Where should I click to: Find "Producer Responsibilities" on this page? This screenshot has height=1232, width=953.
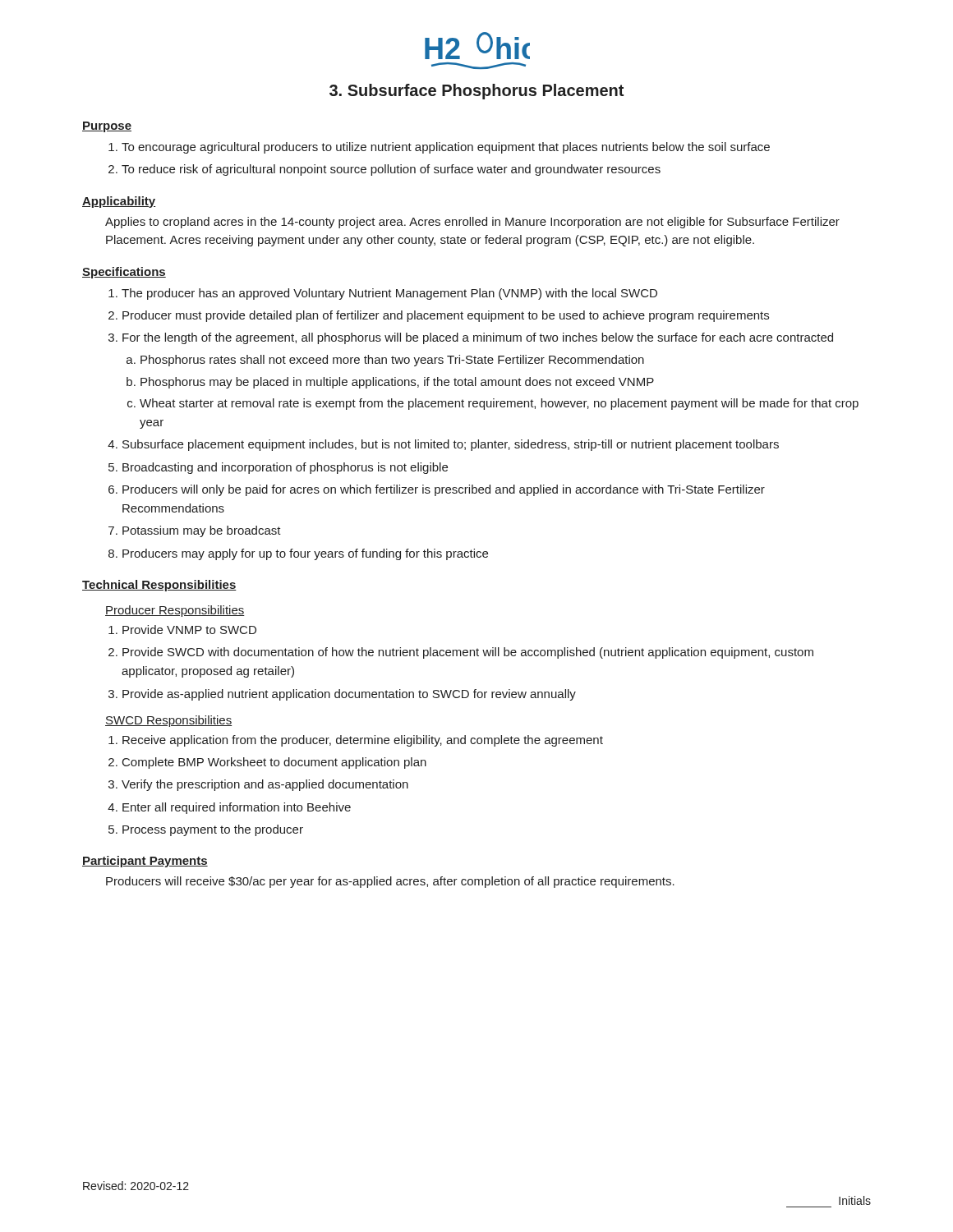(x=175, y=610)
